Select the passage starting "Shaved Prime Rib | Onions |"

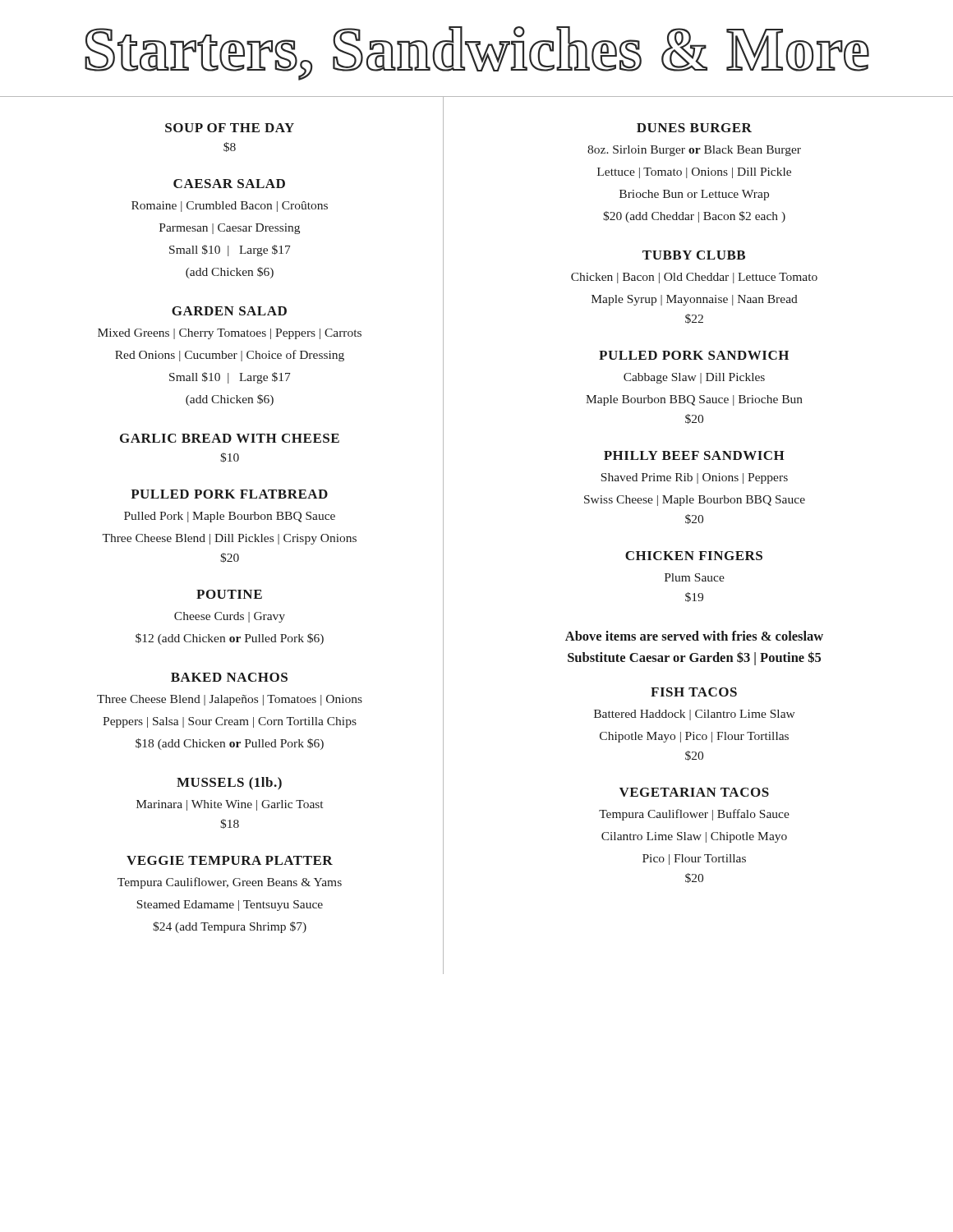694,497
